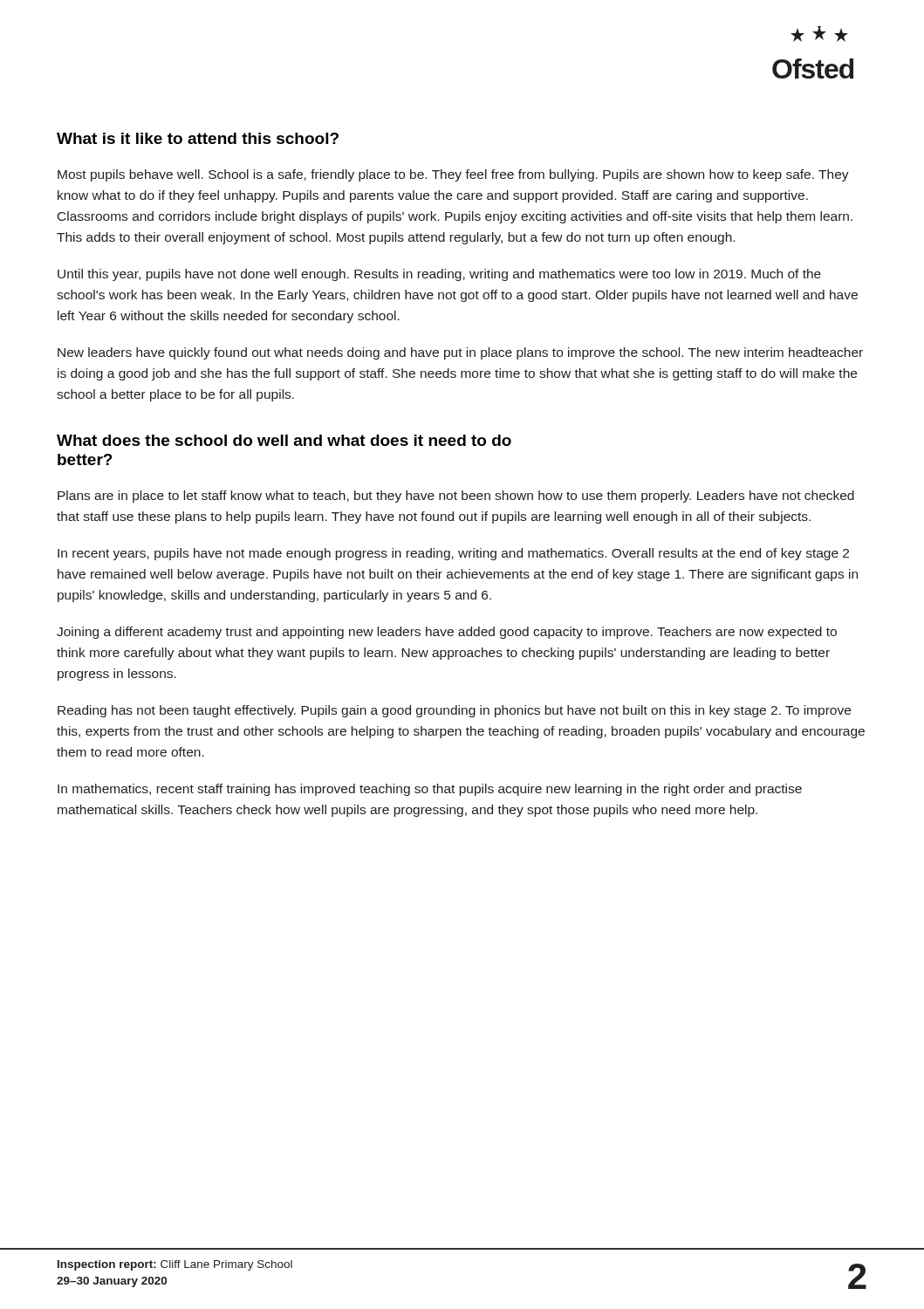Click the passage that begins "Reading has not been taught"
Image resolution: width=924 pixels, height=1309 pixels.
coord(462,732)
